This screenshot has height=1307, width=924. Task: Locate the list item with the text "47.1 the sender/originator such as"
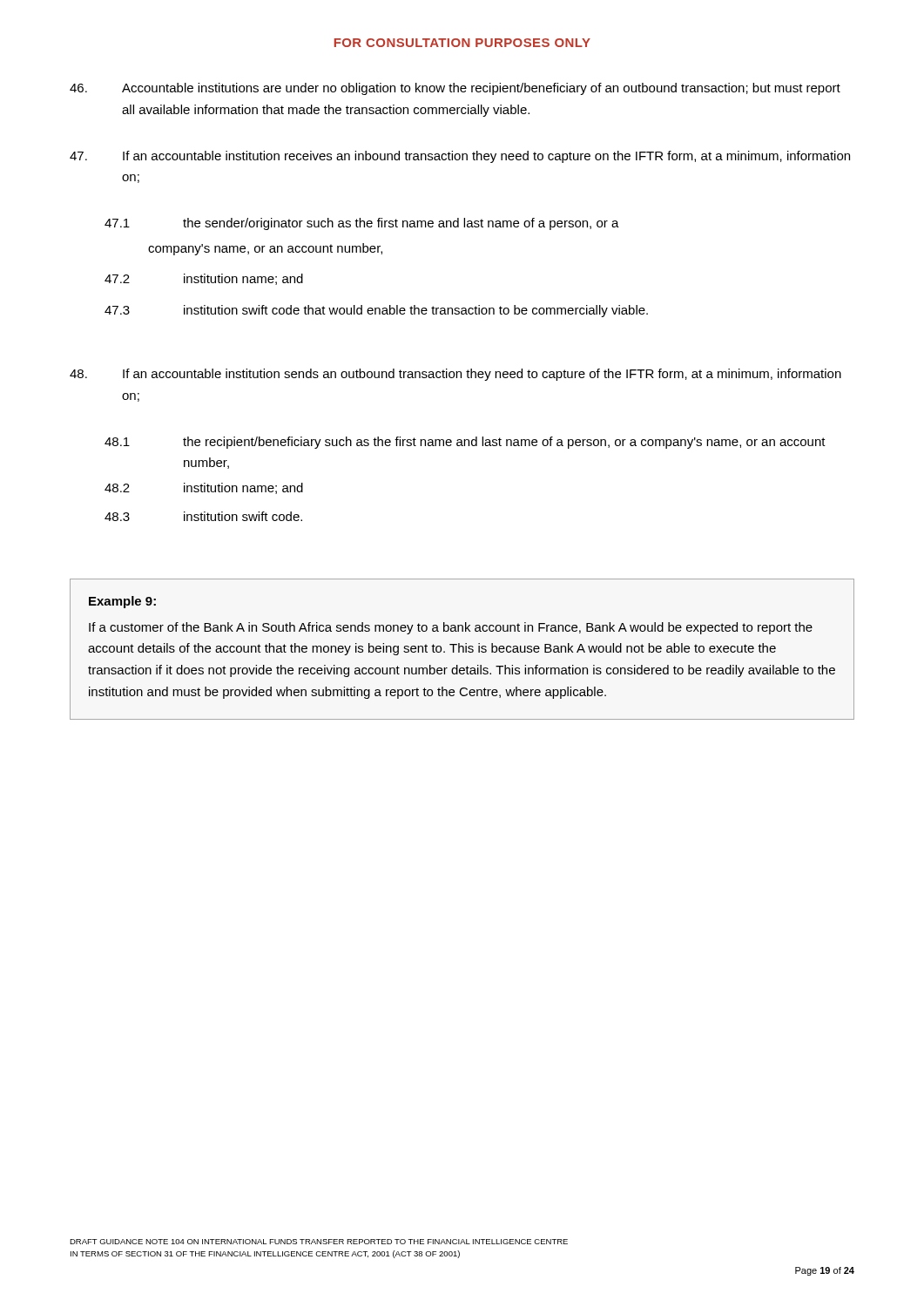tap(462, 236)
